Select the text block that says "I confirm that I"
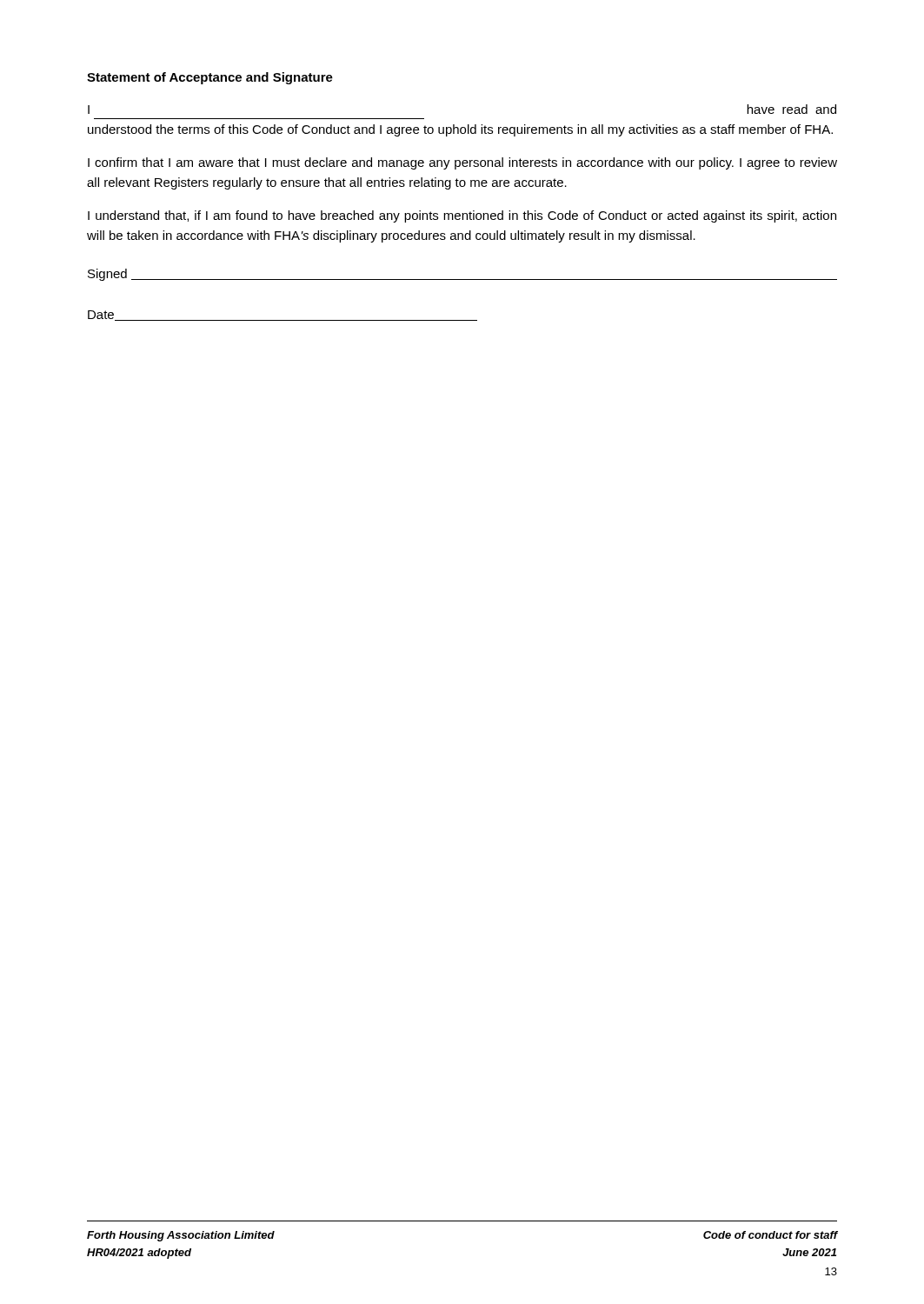 pos(462,172)
